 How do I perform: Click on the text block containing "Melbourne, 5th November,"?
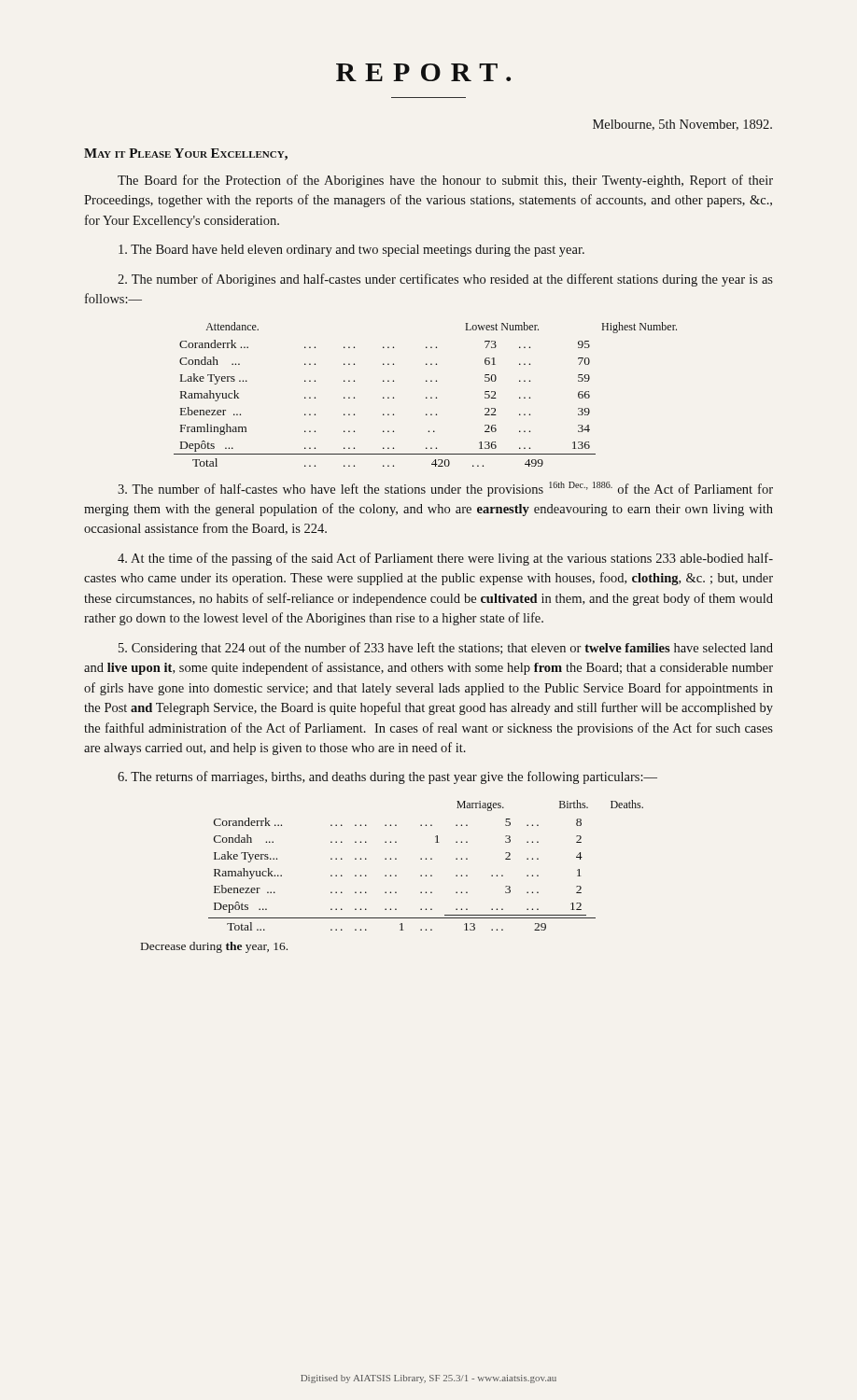[683, 124]
